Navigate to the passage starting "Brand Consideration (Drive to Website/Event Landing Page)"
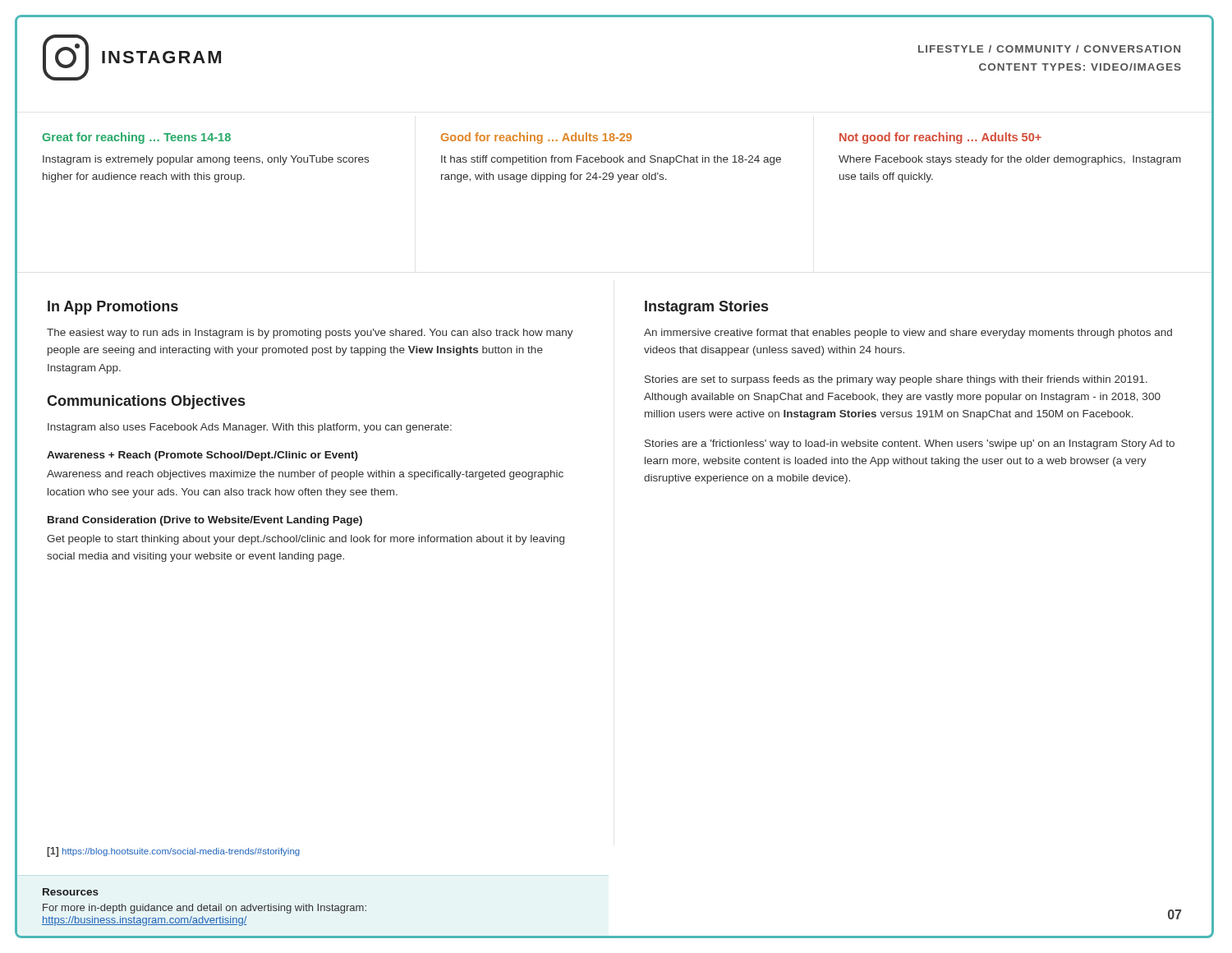Screen dimensions: 953x1232 click(x=205, y=520)
